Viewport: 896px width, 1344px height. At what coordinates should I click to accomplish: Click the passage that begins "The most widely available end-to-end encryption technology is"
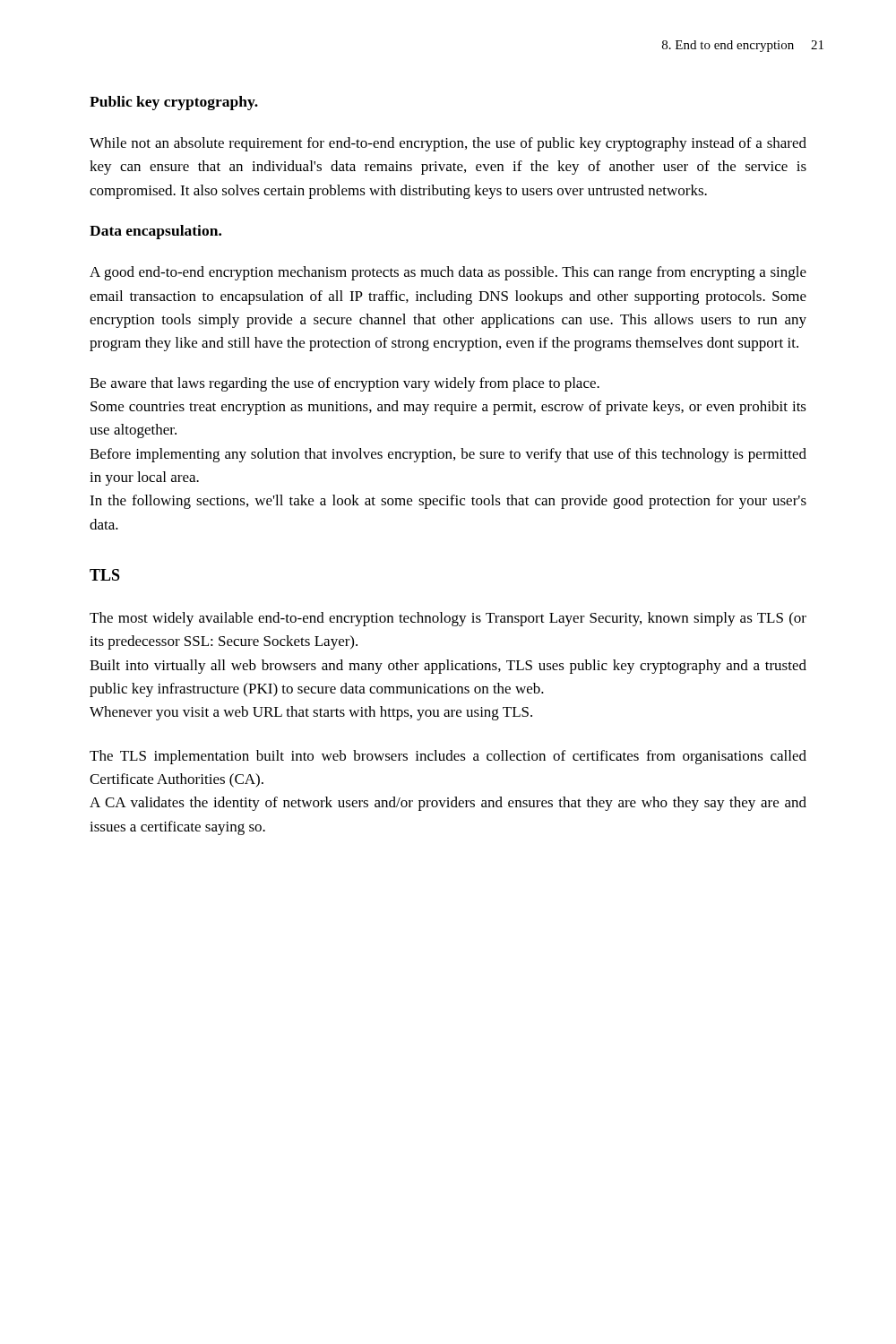tap(448, 630)
